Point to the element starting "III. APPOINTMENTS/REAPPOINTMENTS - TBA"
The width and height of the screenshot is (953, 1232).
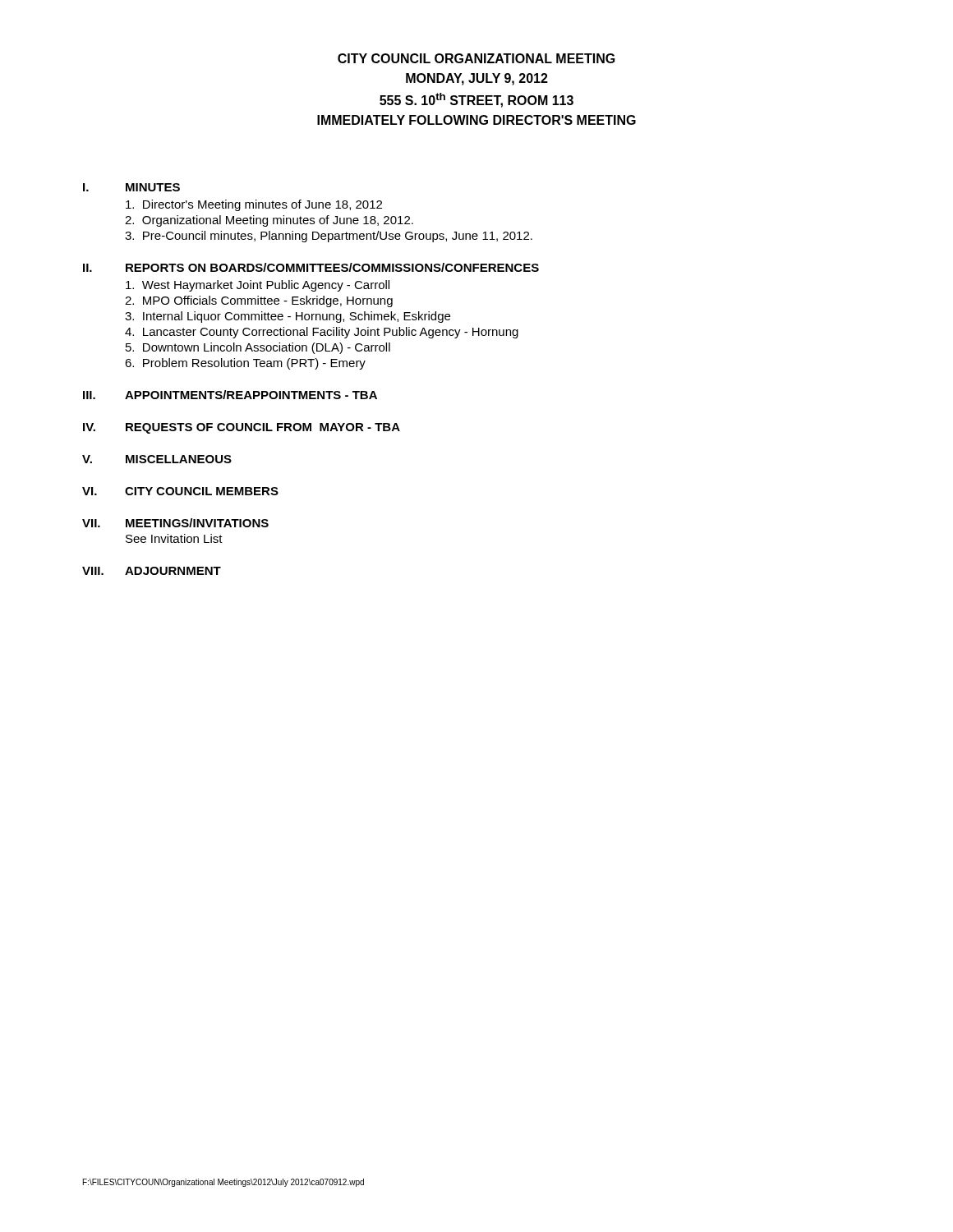pos(230,395)
